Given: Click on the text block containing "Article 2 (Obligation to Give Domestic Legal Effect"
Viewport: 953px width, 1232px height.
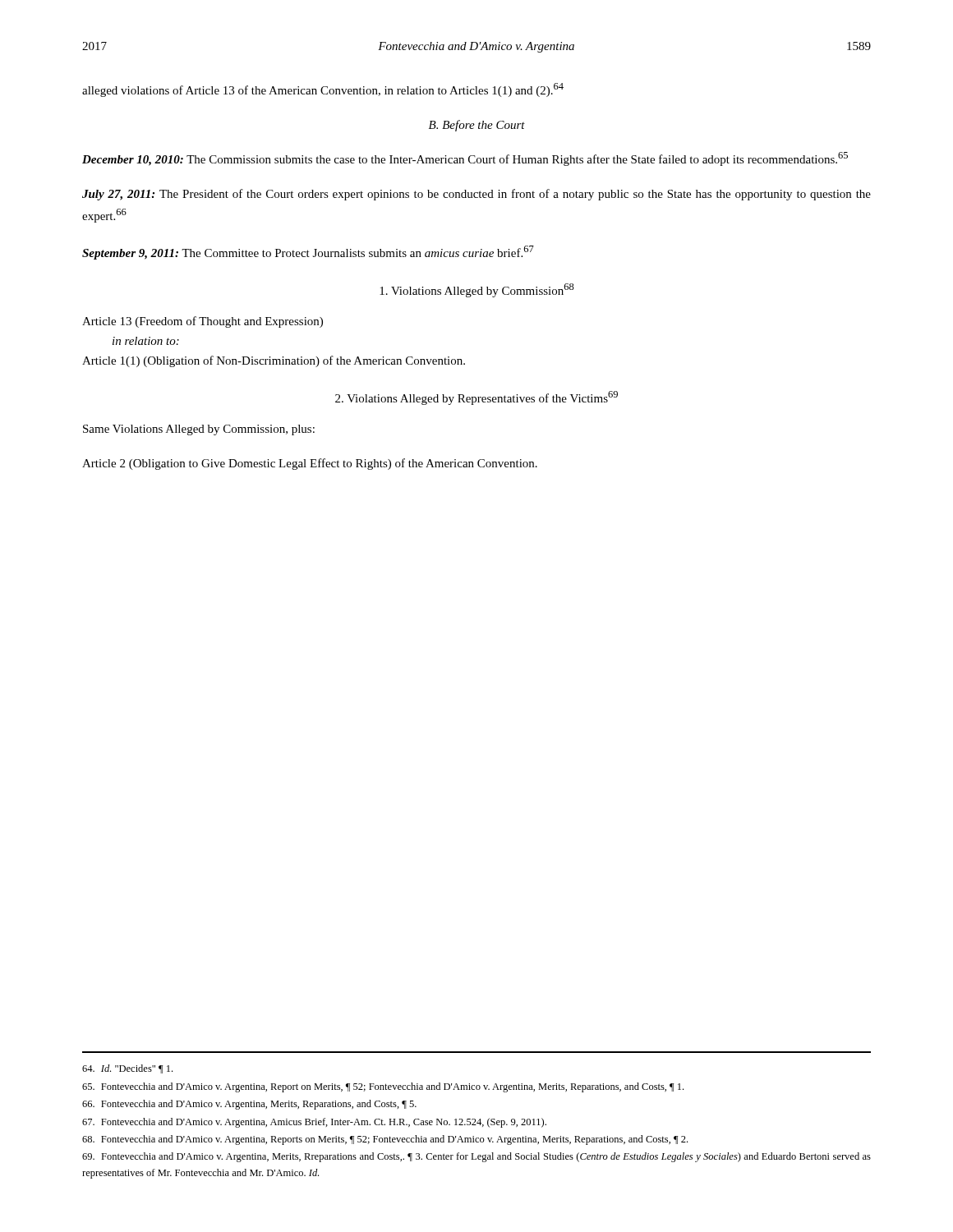Looking at the screenshot, I should (x=310, y=463).
